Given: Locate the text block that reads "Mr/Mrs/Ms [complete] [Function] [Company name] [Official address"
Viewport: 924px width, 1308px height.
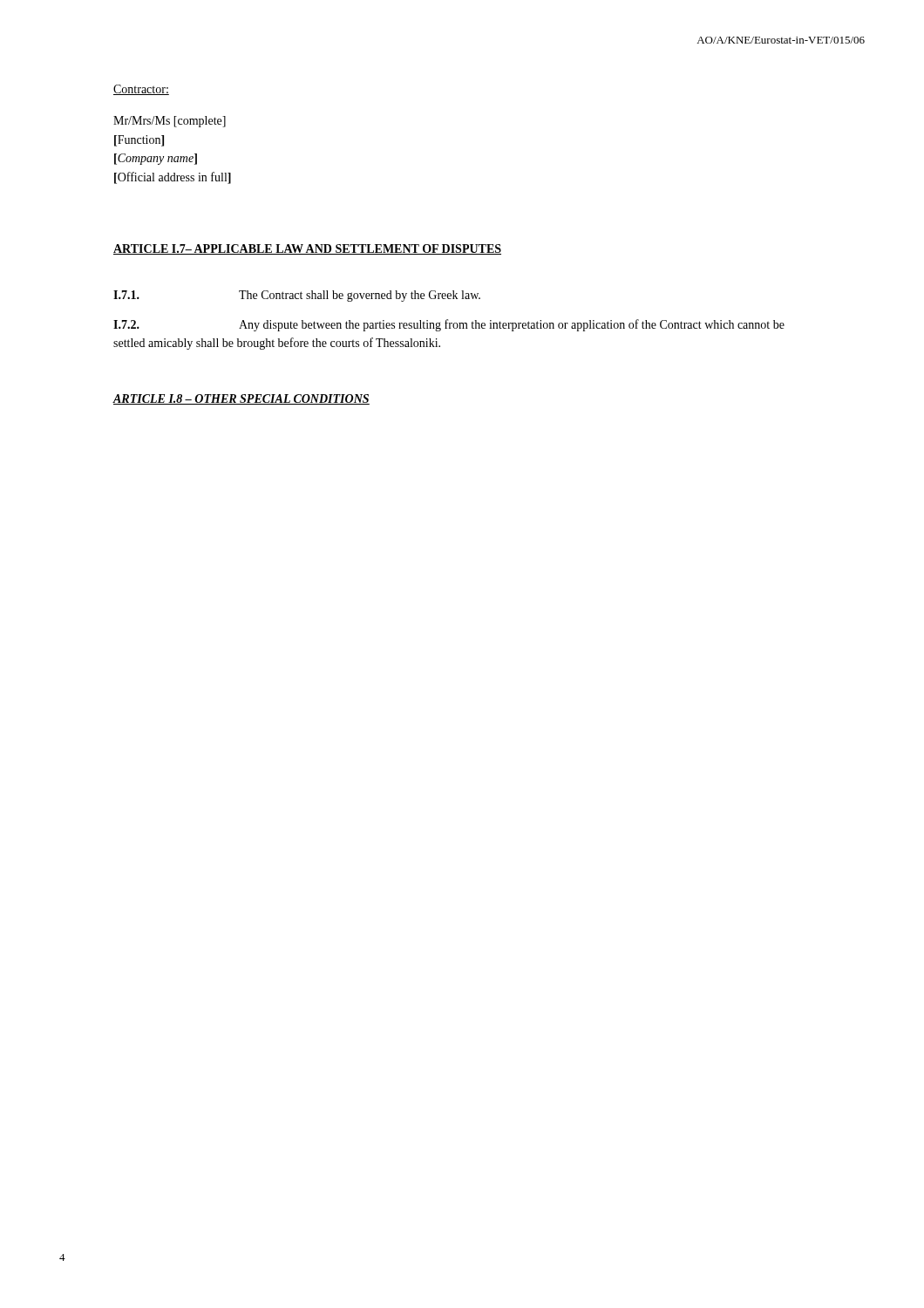Looking at the screenshot, I should click(x=172, y=149).
